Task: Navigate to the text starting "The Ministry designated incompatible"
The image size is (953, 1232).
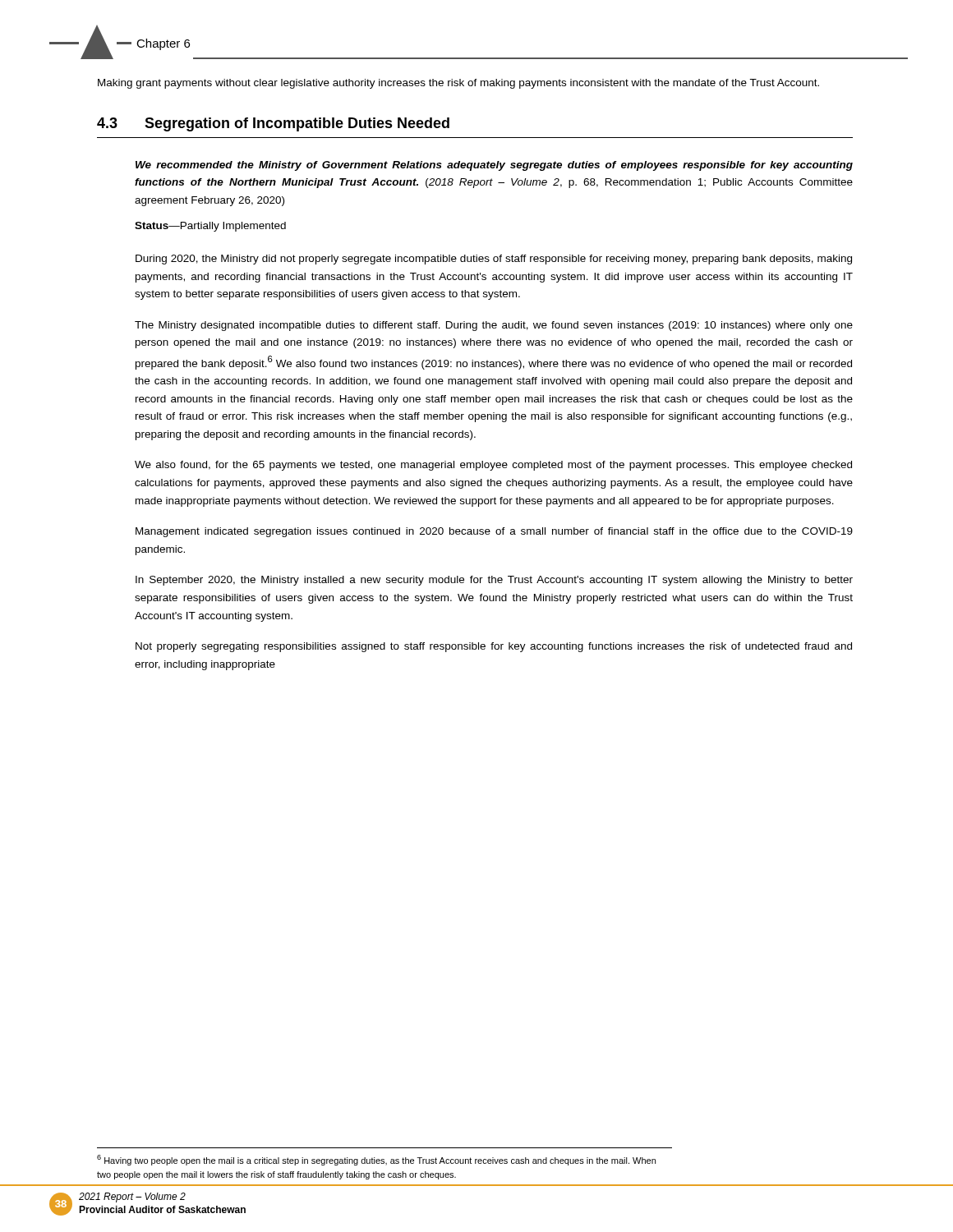Action: tap(494, 379)
